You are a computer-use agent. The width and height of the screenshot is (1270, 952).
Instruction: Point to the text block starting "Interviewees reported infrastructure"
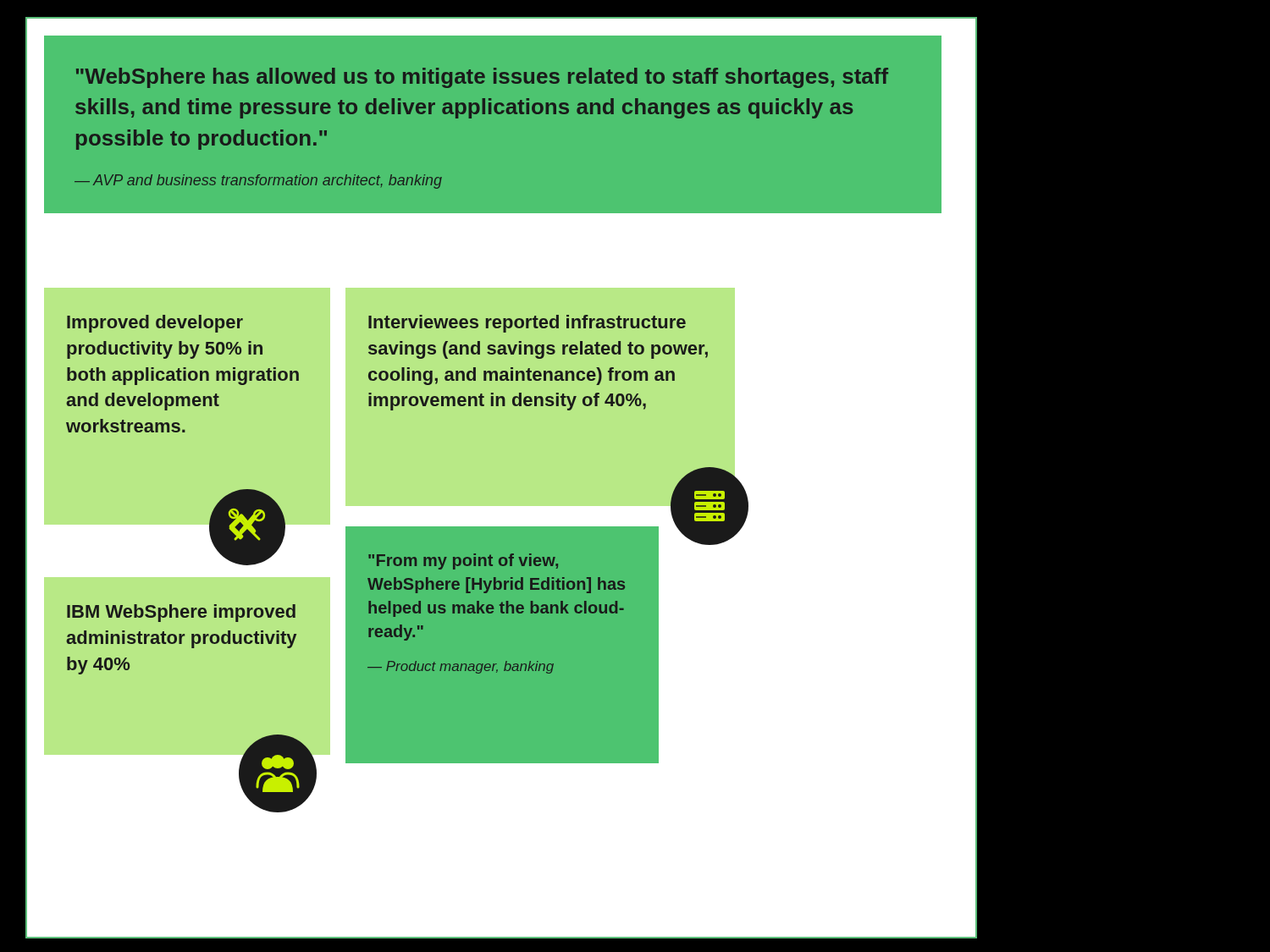pos(540,362)
